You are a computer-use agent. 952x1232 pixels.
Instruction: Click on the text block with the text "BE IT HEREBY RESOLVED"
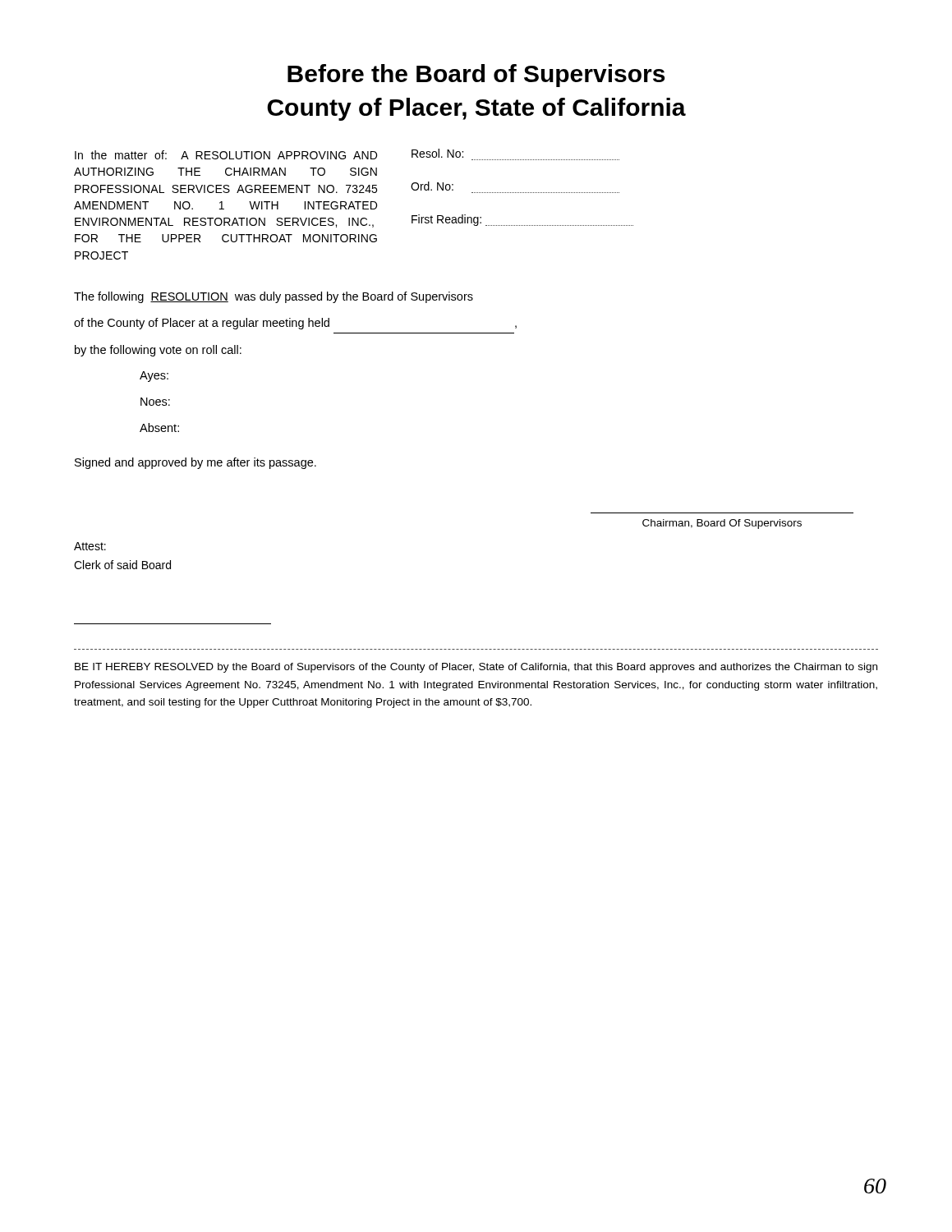click(476, 684)
